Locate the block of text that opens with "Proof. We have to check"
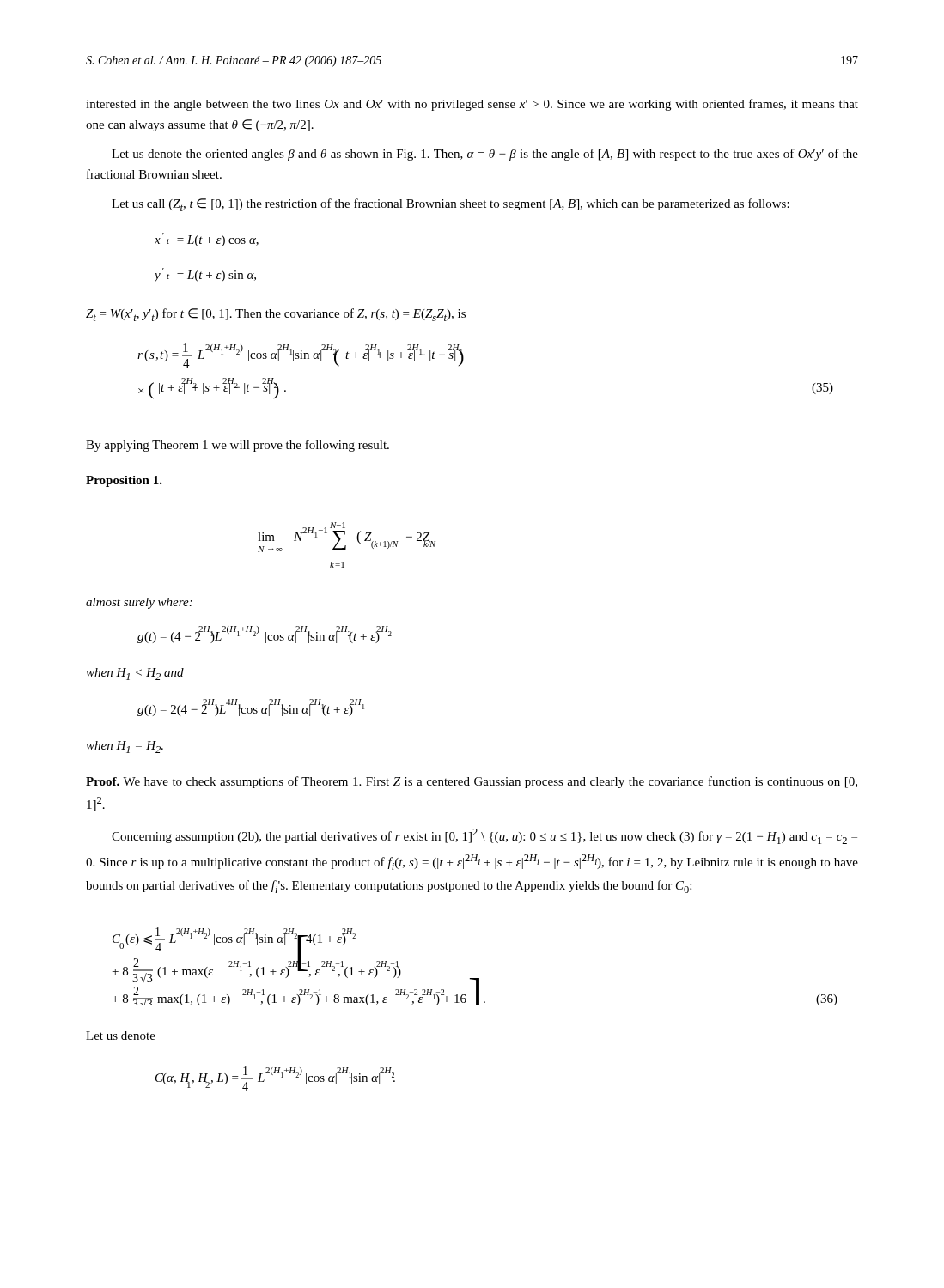The image size is (944, 1288). click(472, 793)
